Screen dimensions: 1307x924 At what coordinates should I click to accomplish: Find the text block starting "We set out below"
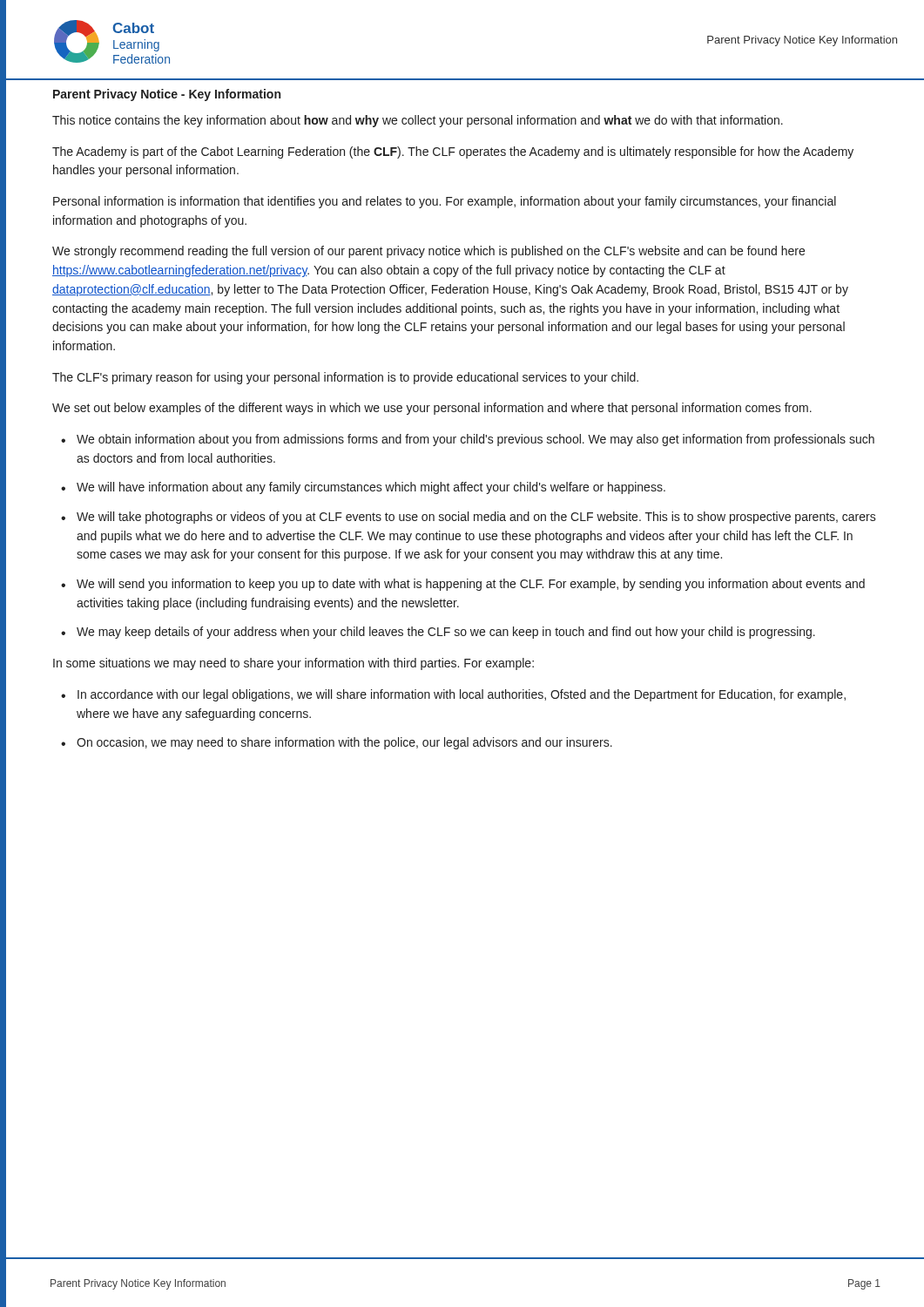(432, 408)
